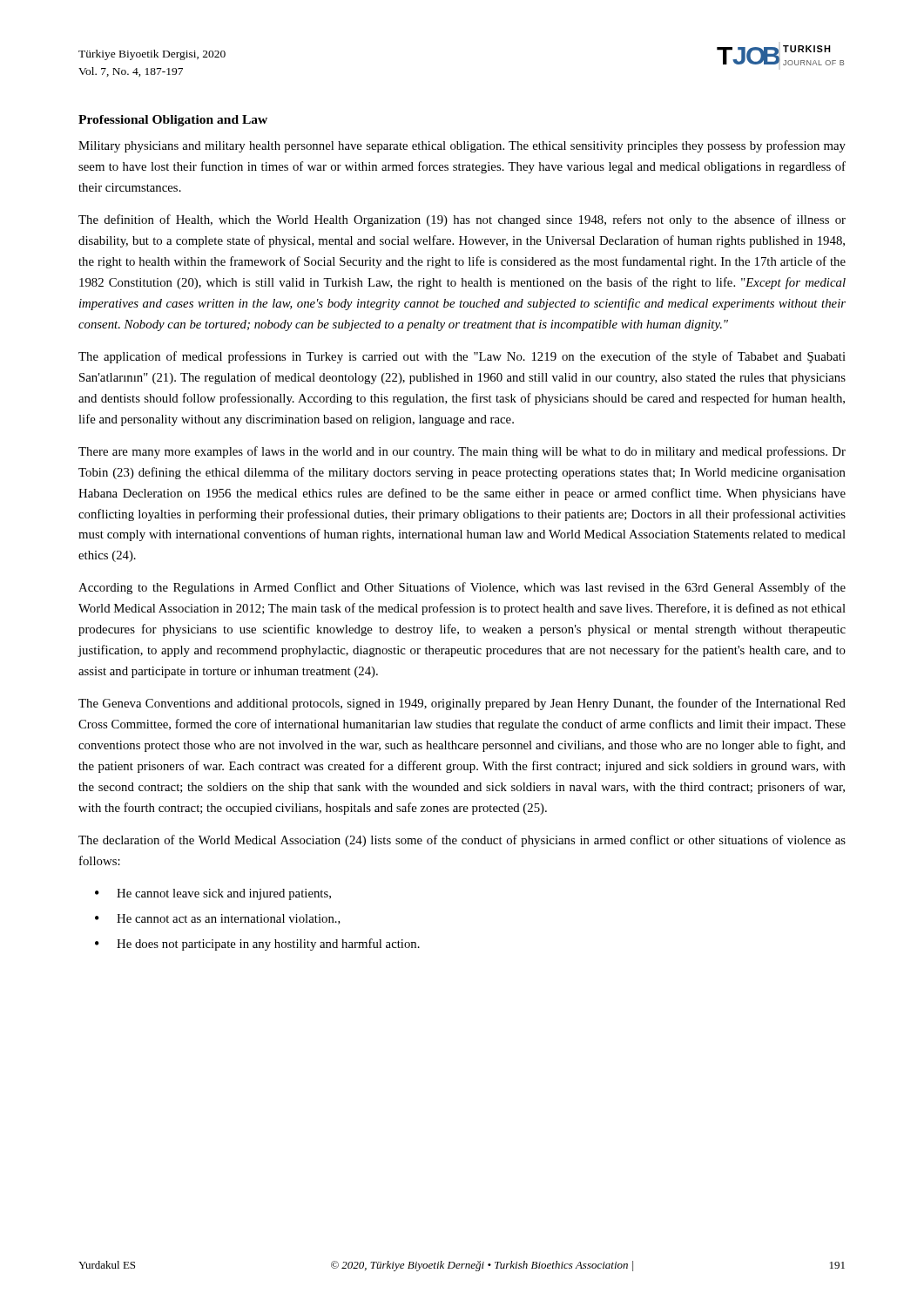Locate the text starting "• He does not"
The height and width of the screenshot is (1307, 924).
point(257,944)
